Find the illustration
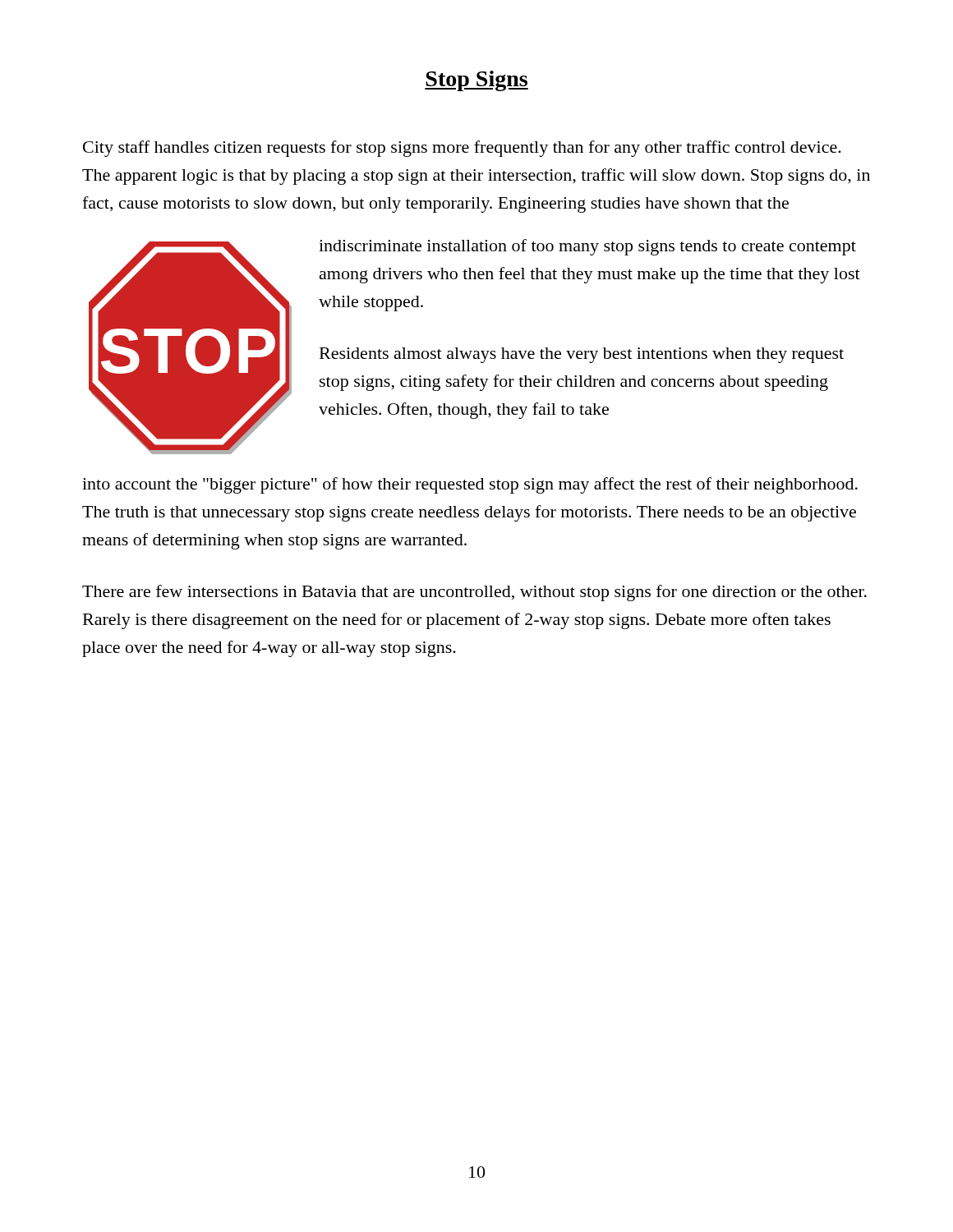Image resolution: width=953 pixels, height=1232 pixels. [189, 349]
